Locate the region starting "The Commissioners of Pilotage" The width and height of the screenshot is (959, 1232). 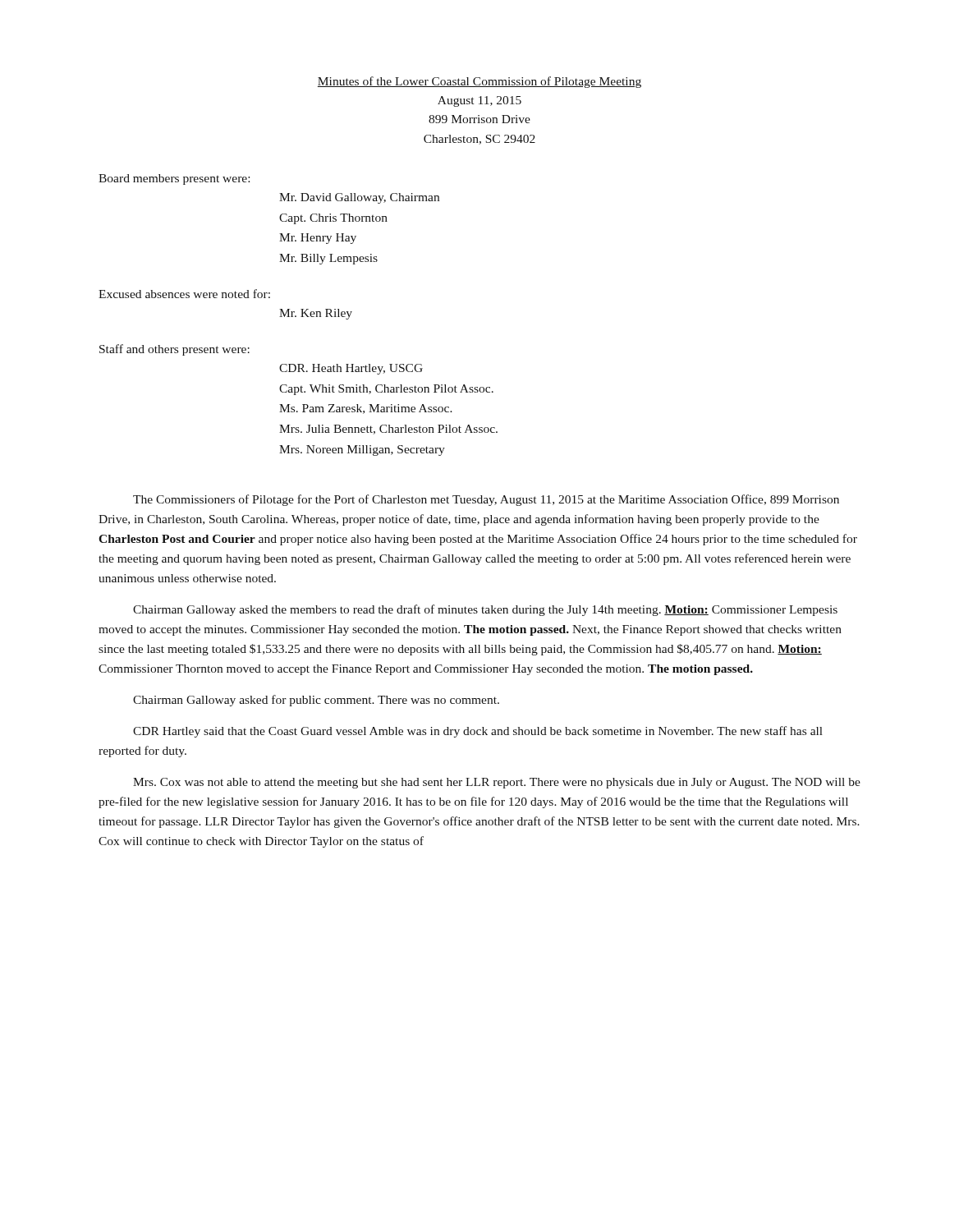point(478,538)
